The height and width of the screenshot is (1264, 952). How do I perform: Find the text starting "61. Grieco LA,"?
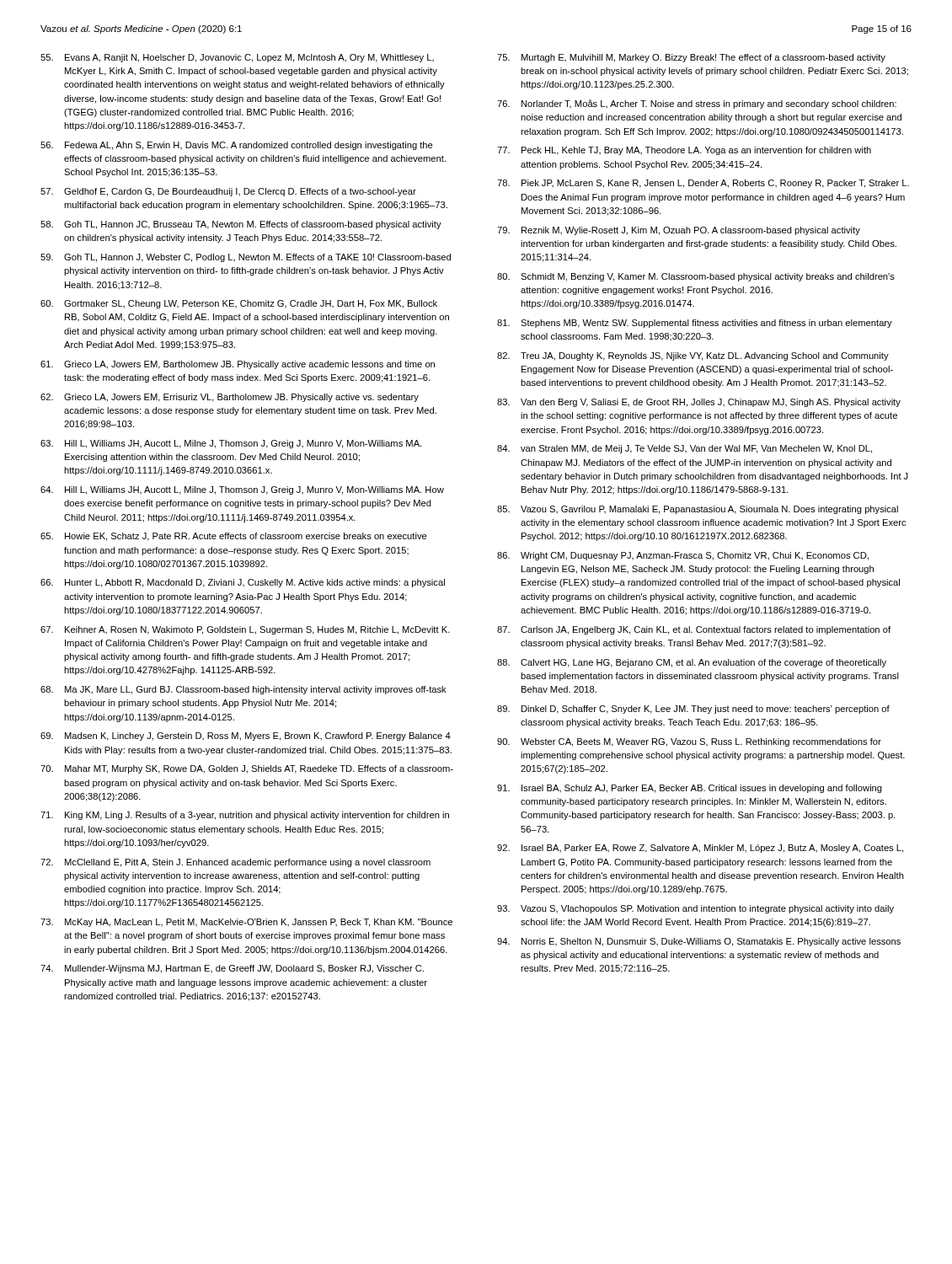pyautogui.click(x=247, y=371)
